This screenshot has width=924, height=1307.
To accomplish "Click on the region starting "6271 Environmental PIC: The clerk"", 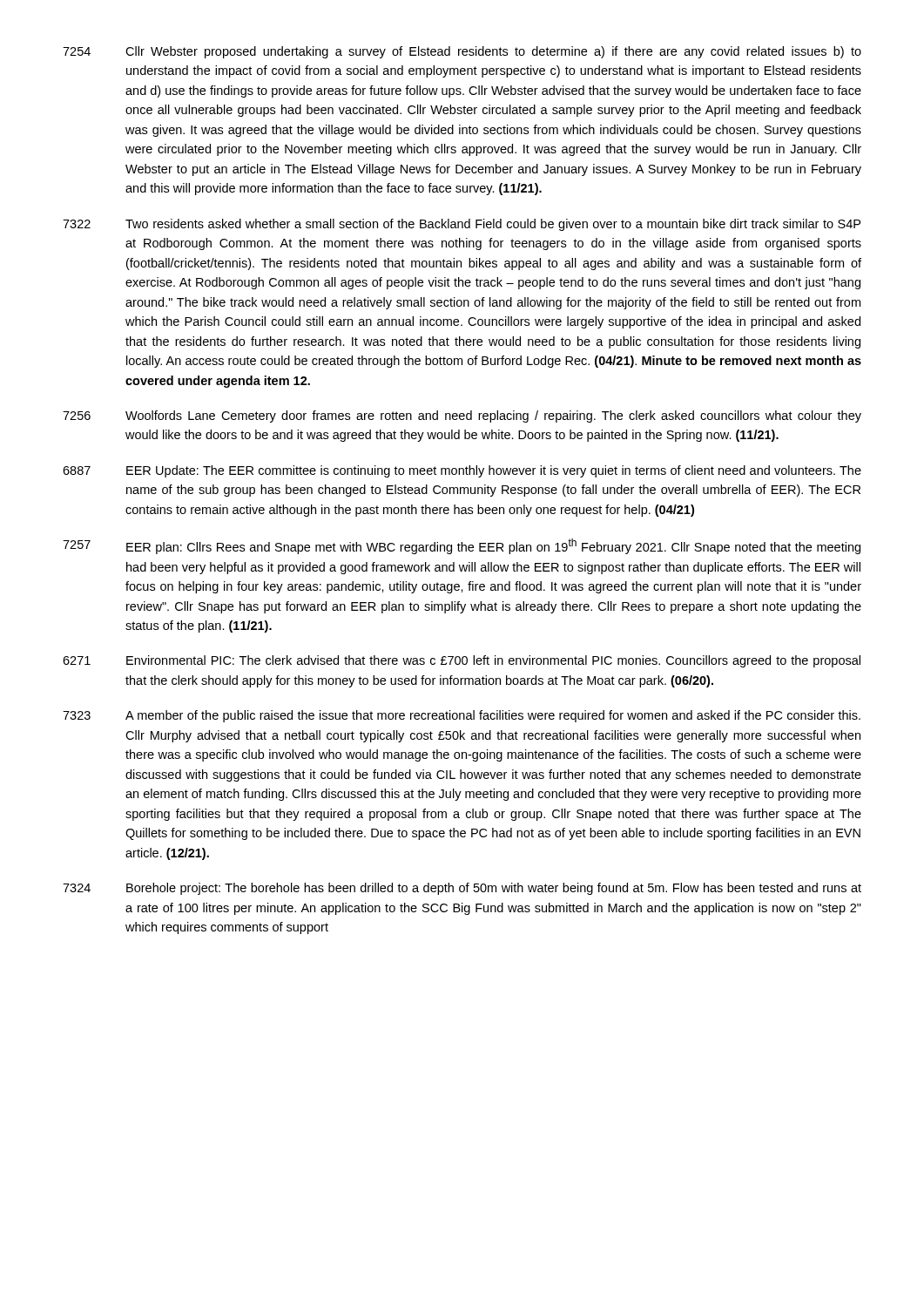I will coord(462,671).
